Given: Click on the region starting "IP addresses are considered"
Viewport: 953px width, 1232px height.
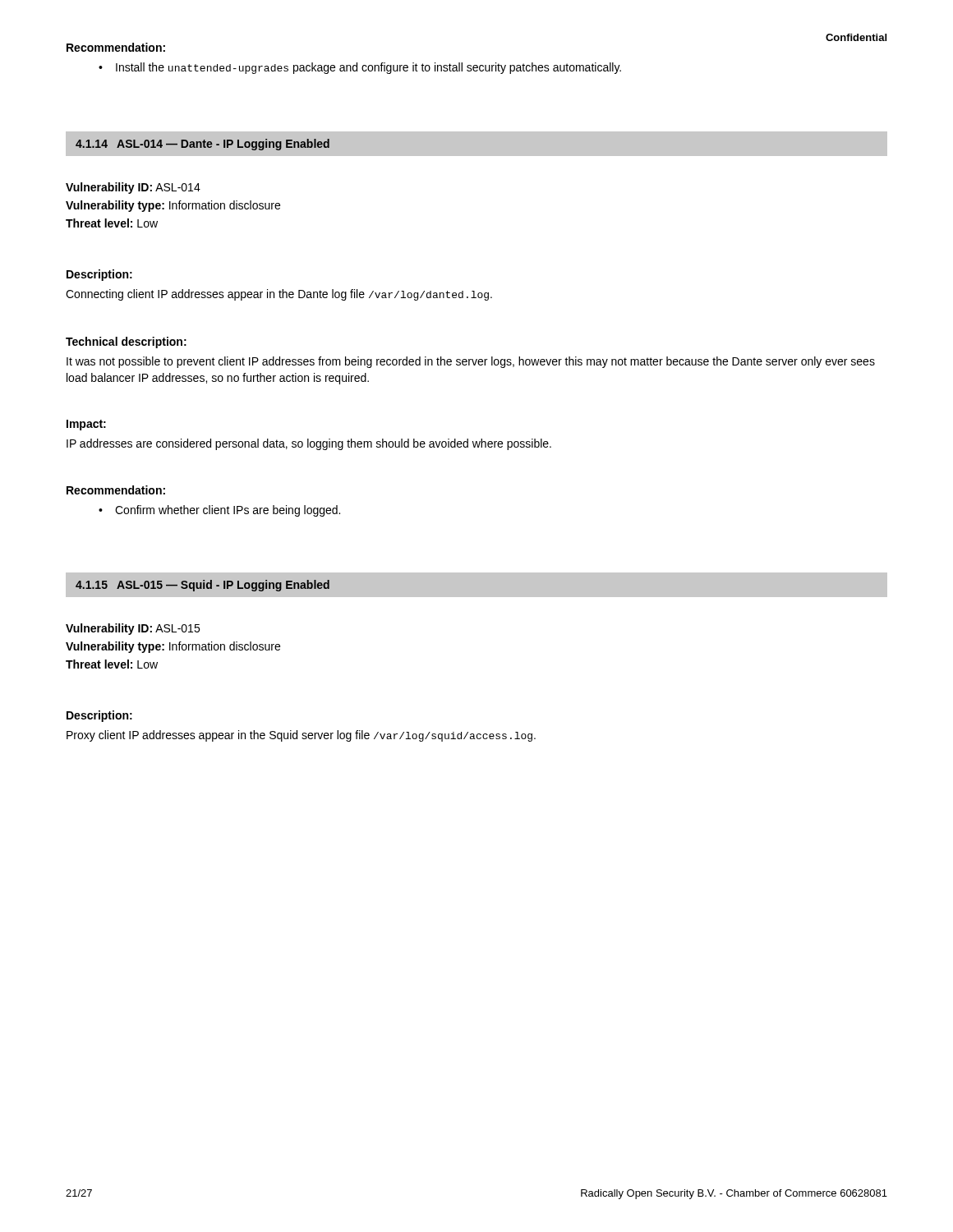Looking at the screenshot, I should tap(309, 444).
